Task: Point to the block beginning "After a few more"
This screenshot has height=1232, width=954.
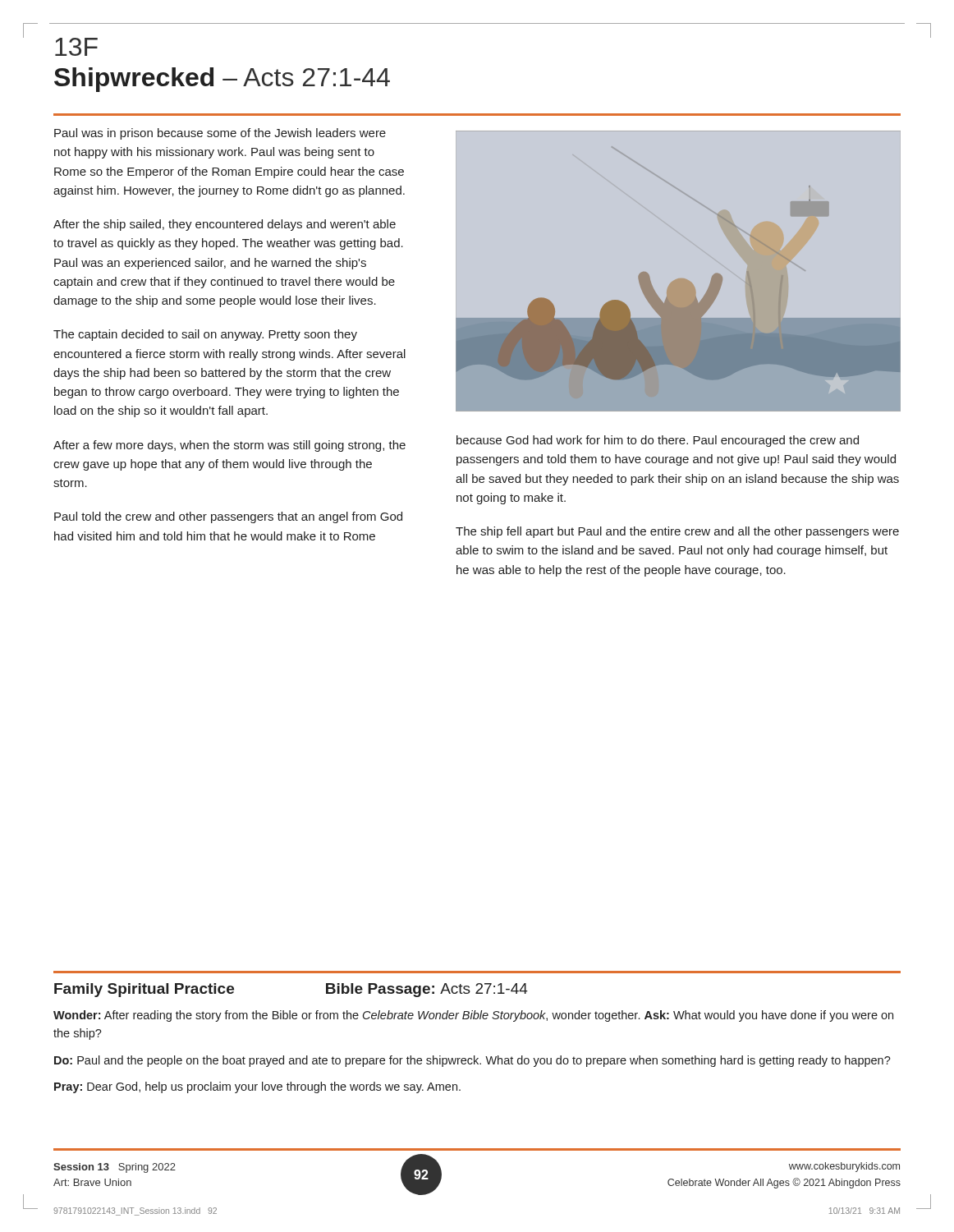Action: tap(230, 463)
